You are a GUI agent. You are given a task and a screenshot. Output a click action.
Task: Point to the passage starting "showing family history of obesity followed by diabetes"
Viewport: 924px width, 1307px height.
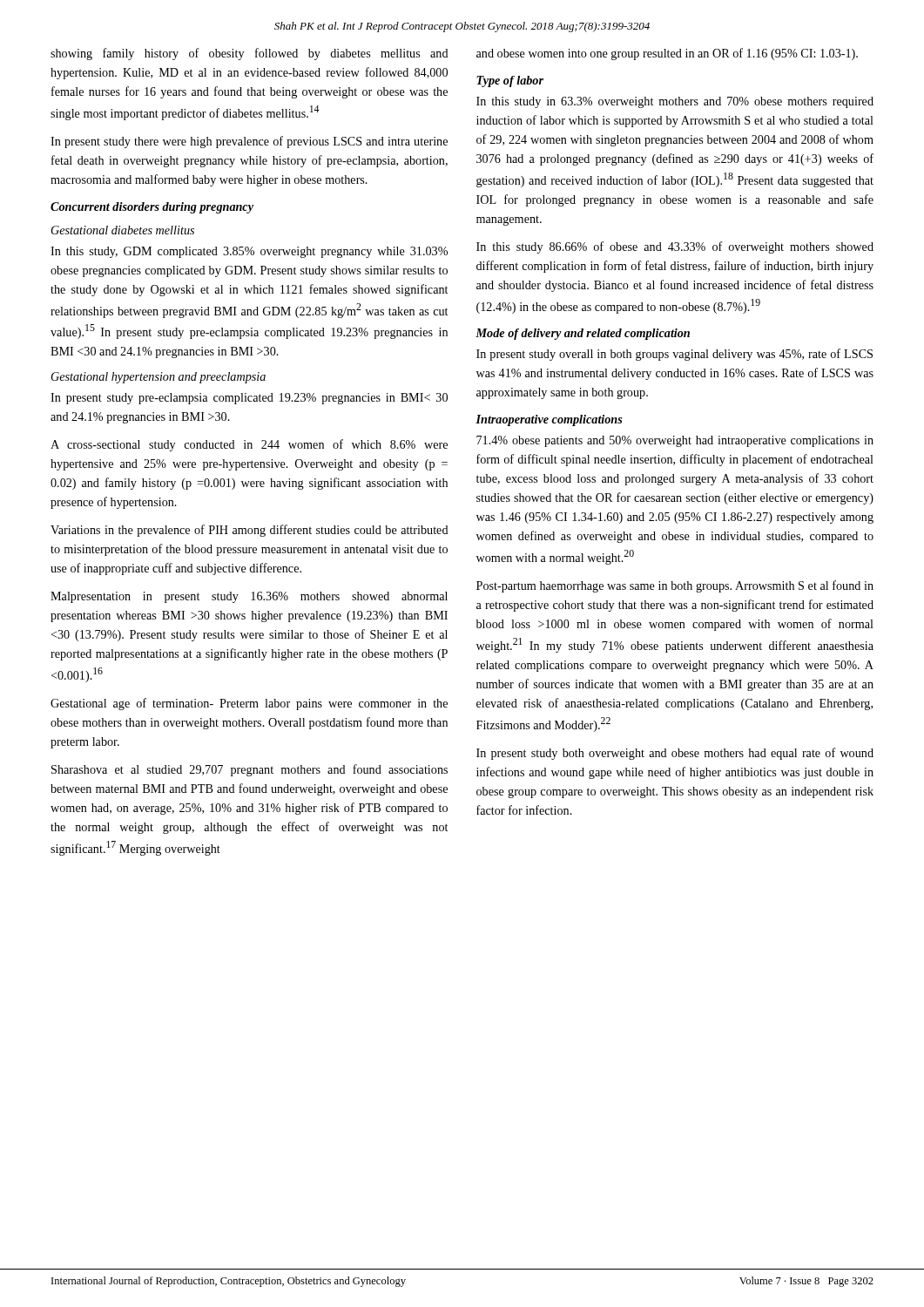[249, 83]
